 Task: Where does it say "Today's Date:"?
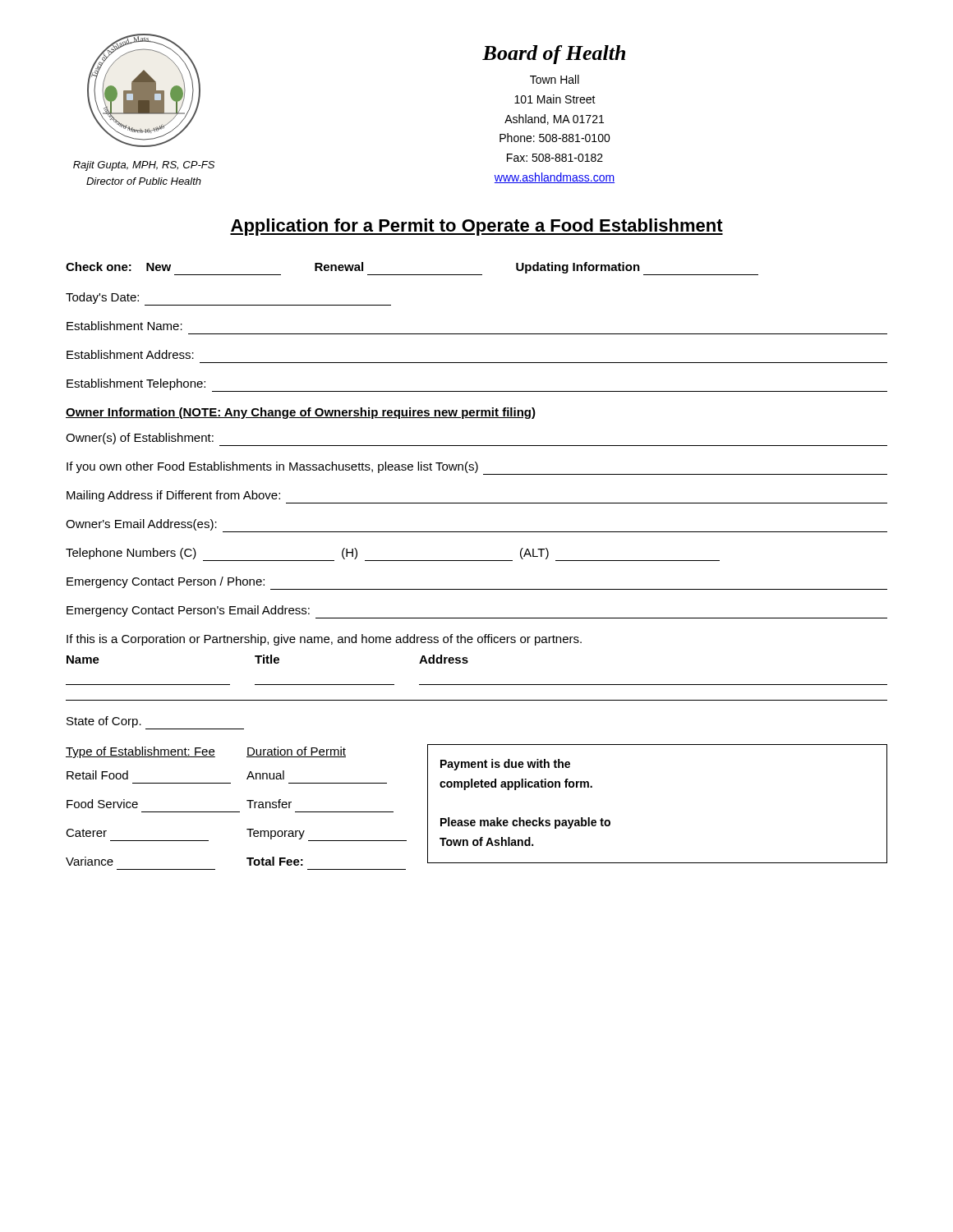click(x=229, y=298)
